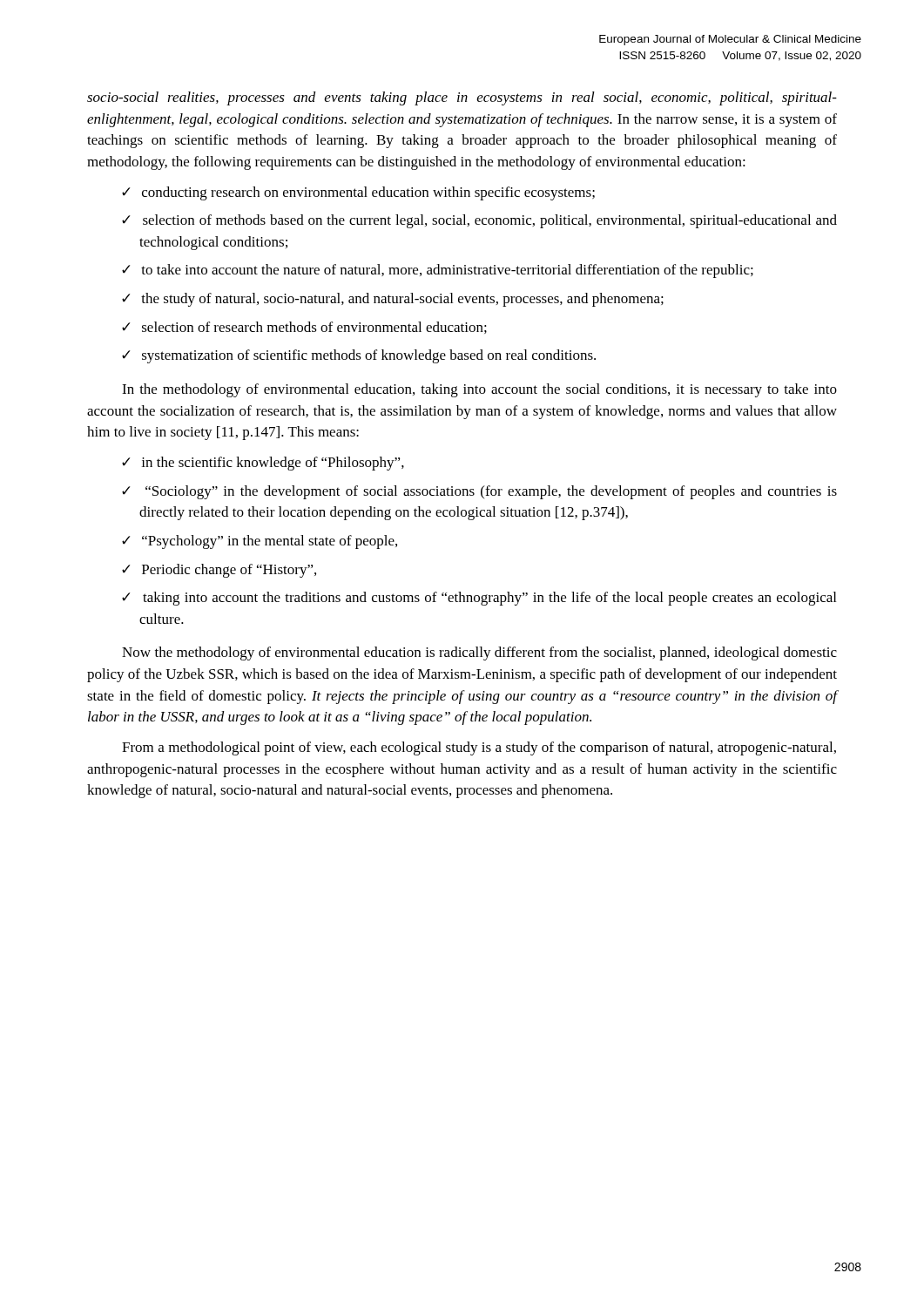Image resolution: width=924 pixels, height=1307 pixels.
Task: Find the block on this page that starts "In the methodology of environmental"
Action: [x=462, y=411]
